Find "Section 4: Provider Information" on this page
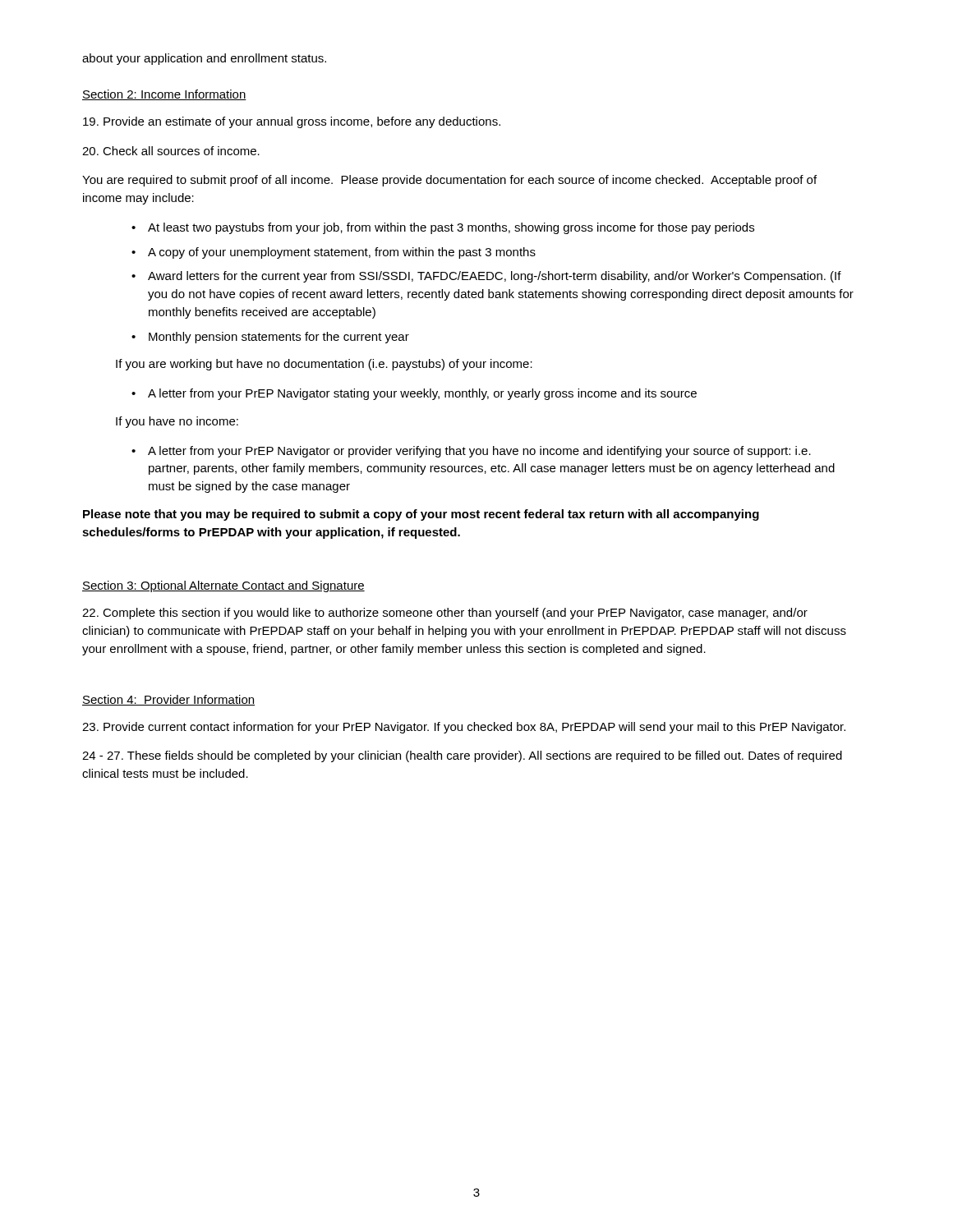953x1232 pixels. [168, 699]
